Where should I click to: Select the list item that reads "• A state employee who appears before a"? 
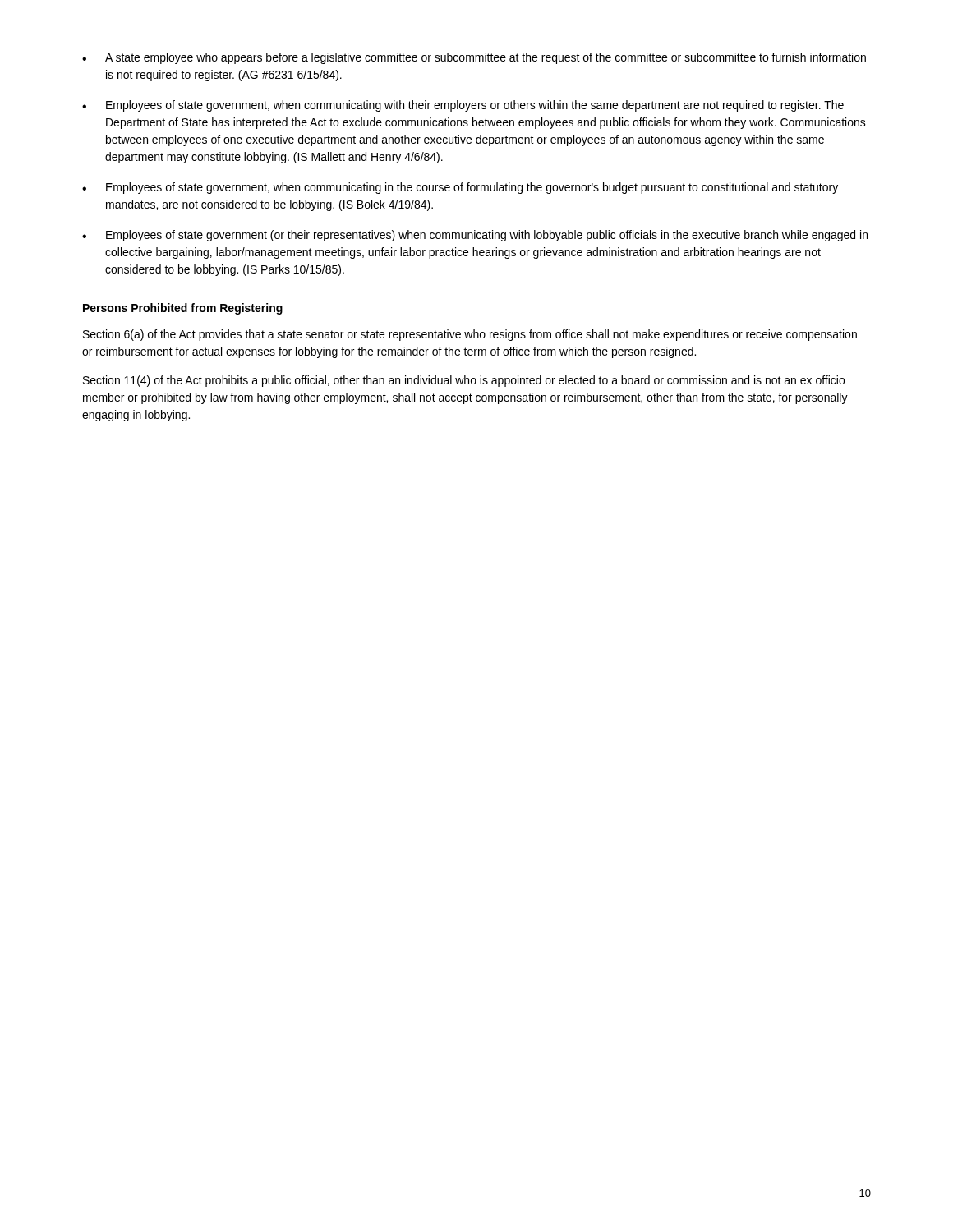pos(476,67)
